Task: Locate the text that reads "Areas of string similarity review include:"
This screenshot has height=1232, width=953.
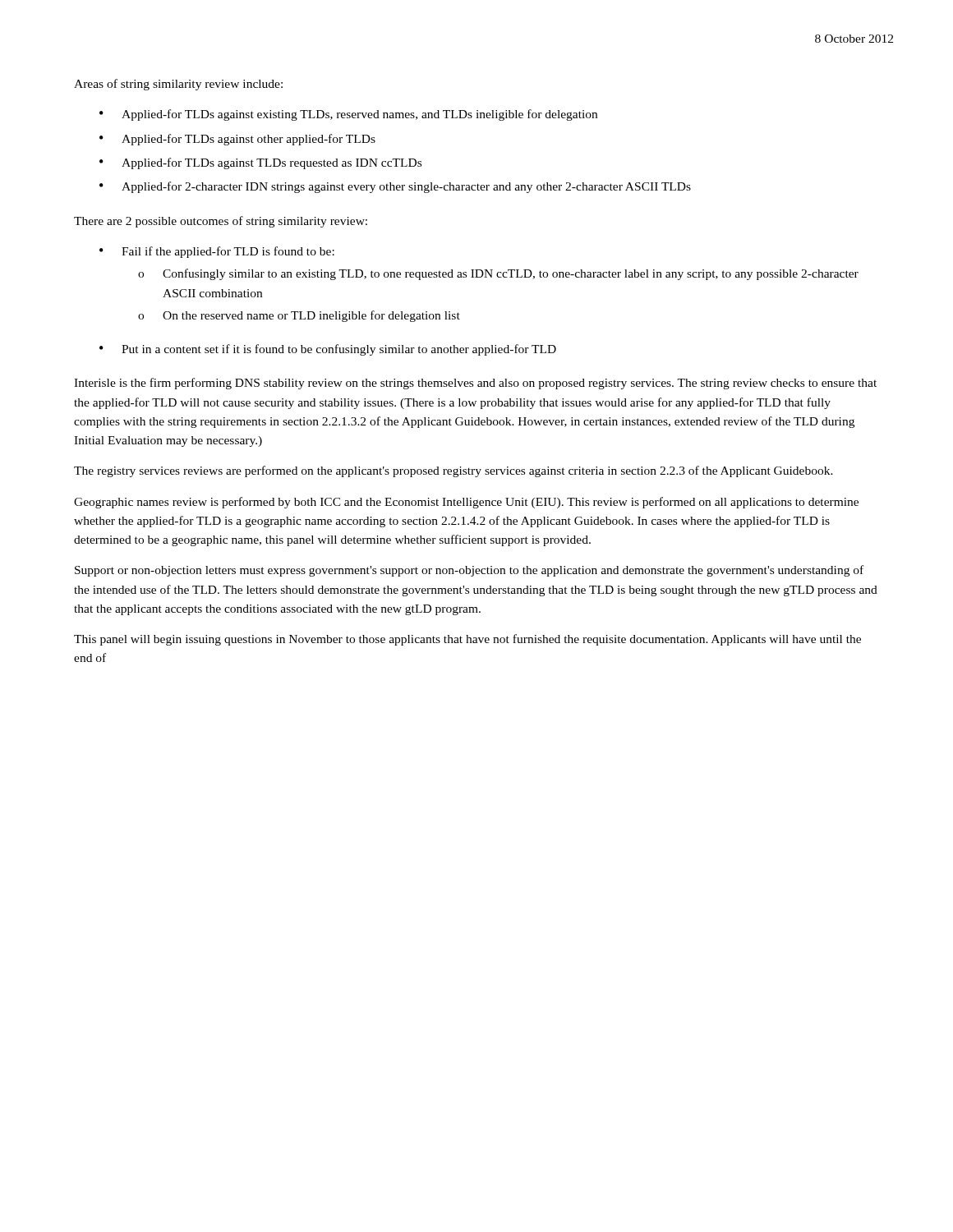Action: click(179, 83)
